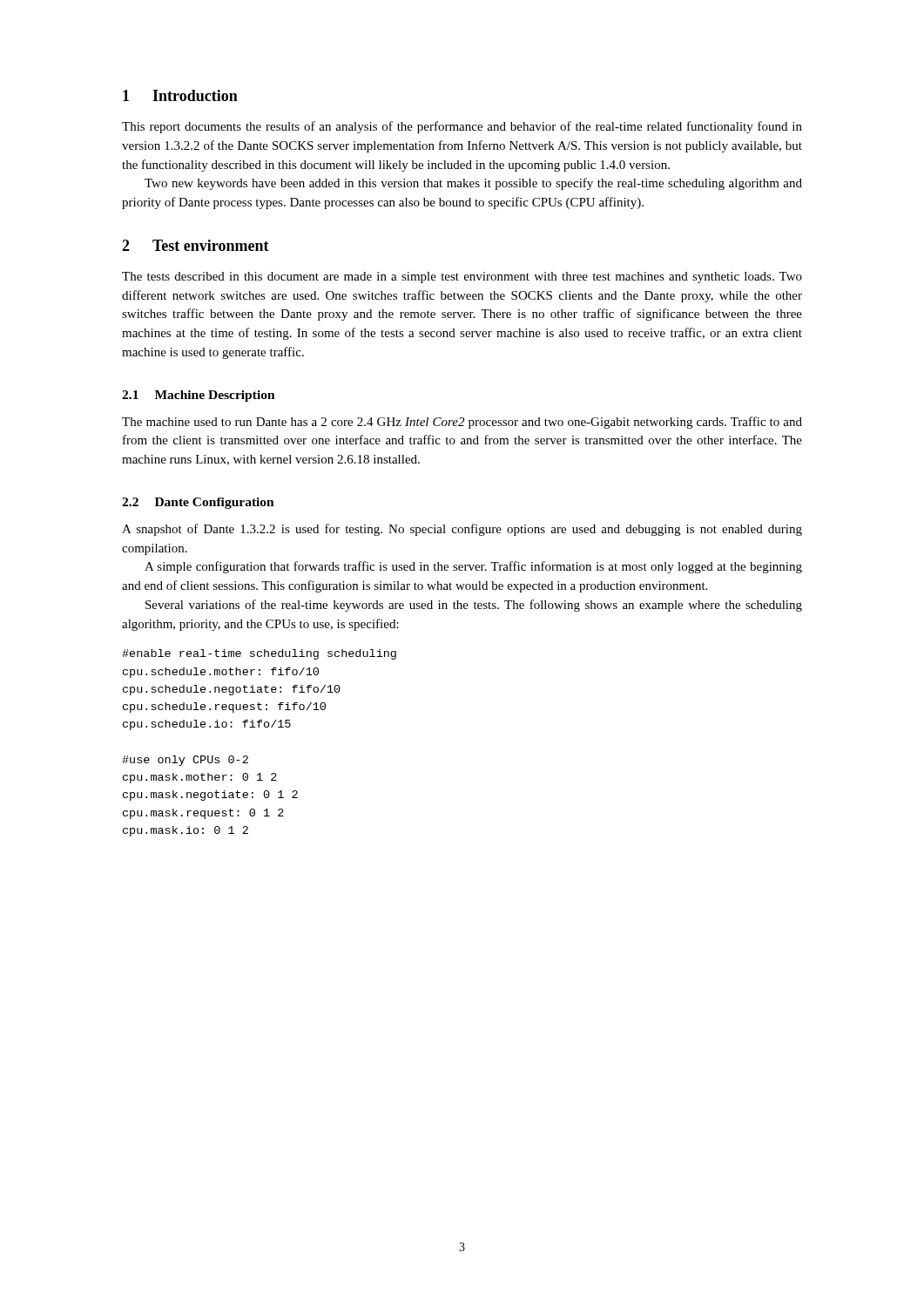Viewport: 924px width, 1307px height.
Task: Point to the element starting "A snapshot of Dante 1.3.2.2 is used"
Action: [462, 577]
